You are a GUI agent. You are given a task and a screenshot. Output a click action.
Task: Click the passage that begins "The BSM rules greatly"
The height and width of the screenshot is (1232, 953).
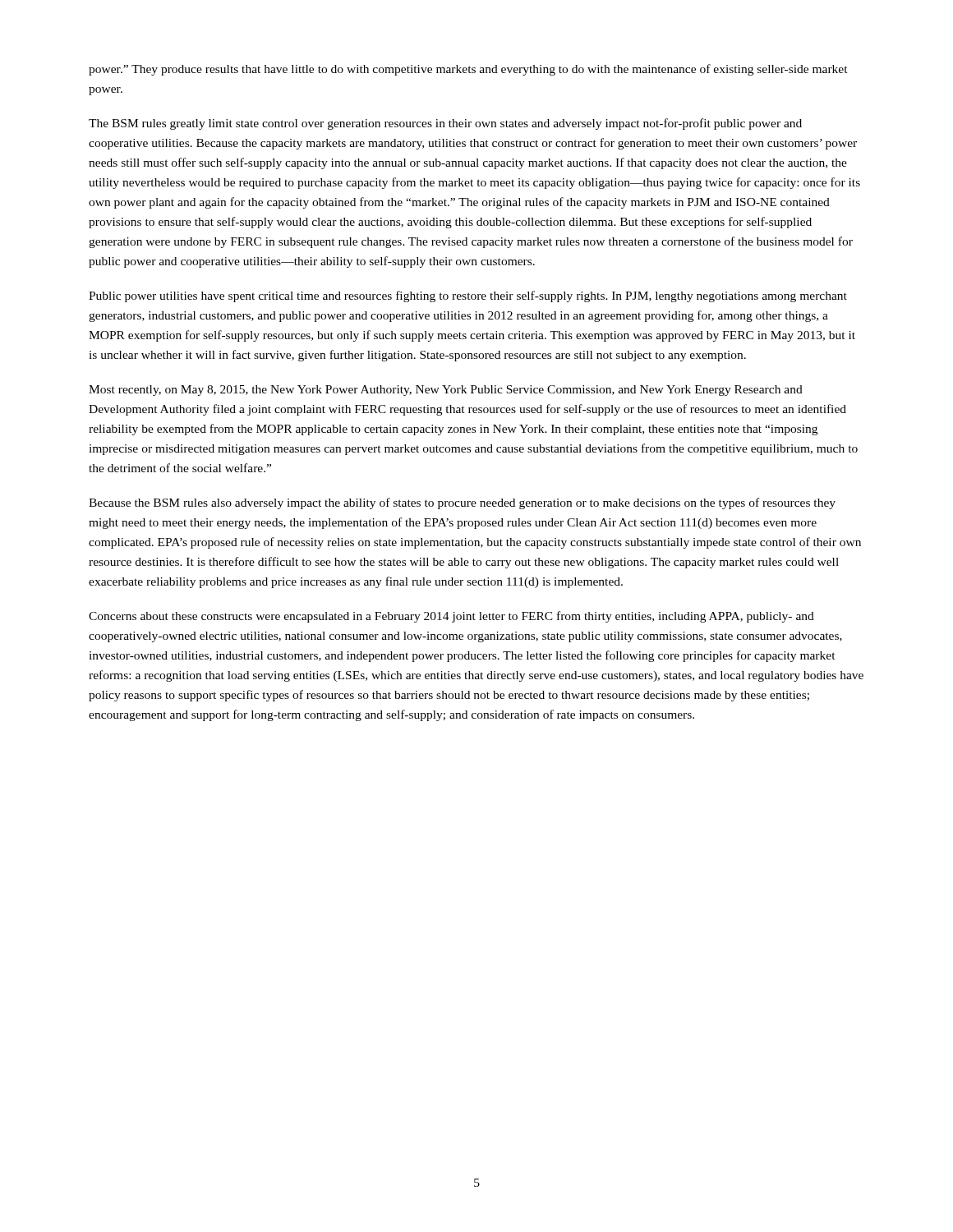point(474,192)
